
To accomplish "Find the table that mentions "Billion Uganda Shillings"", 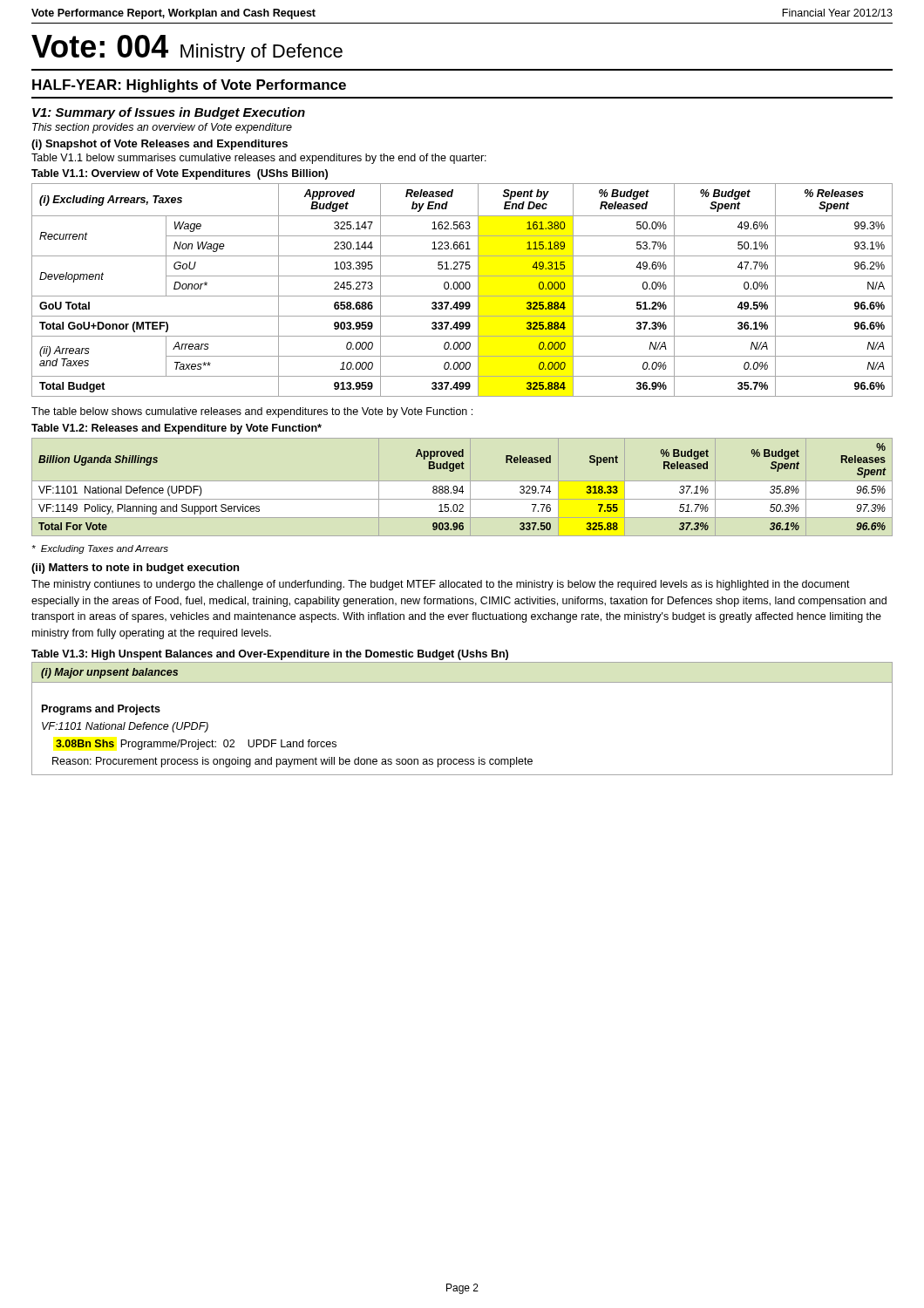I will click(x=462, y=487).
